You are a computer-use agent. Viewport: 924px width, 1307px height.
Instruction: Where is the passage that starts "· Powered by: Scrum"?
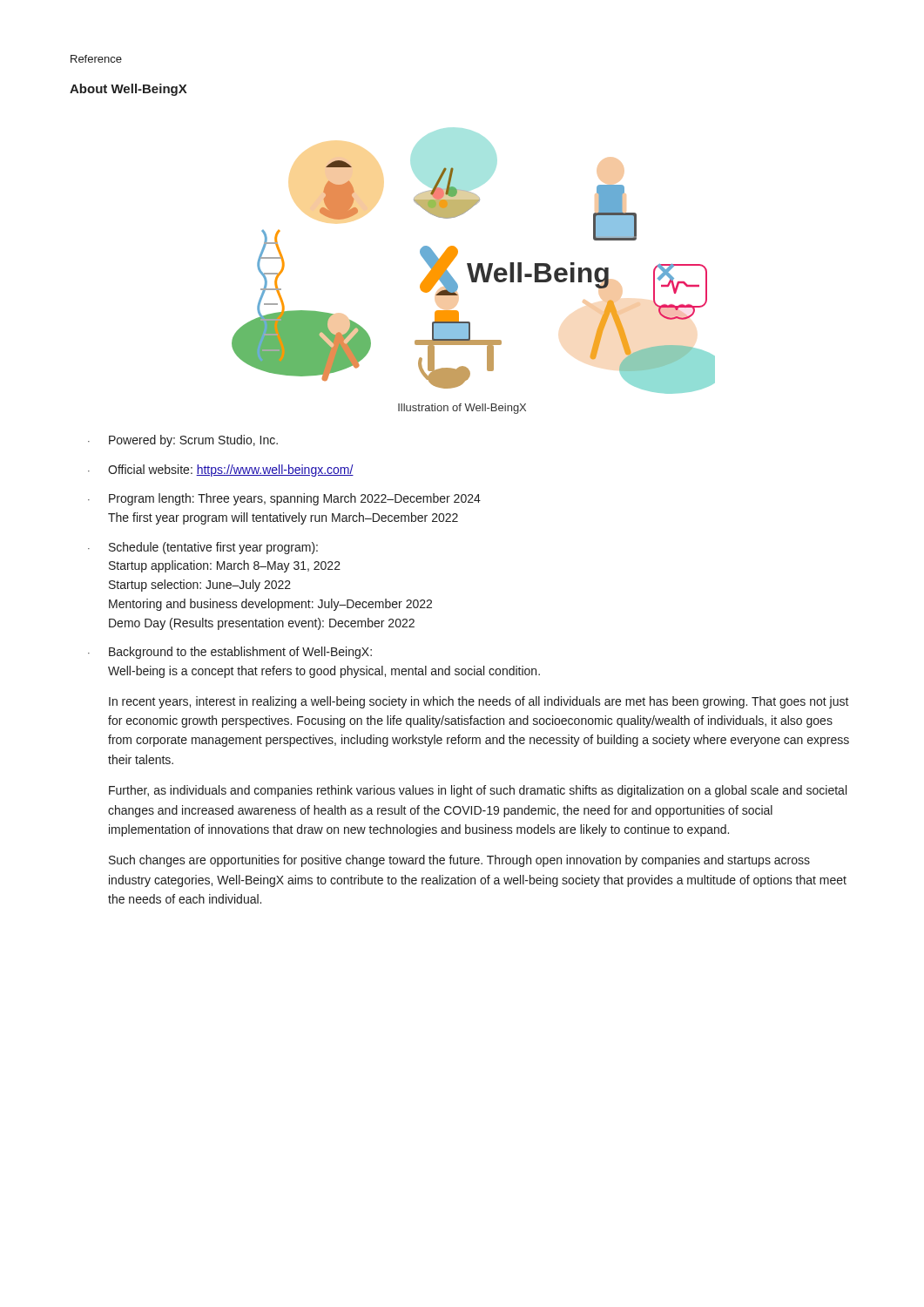(183, 441)
